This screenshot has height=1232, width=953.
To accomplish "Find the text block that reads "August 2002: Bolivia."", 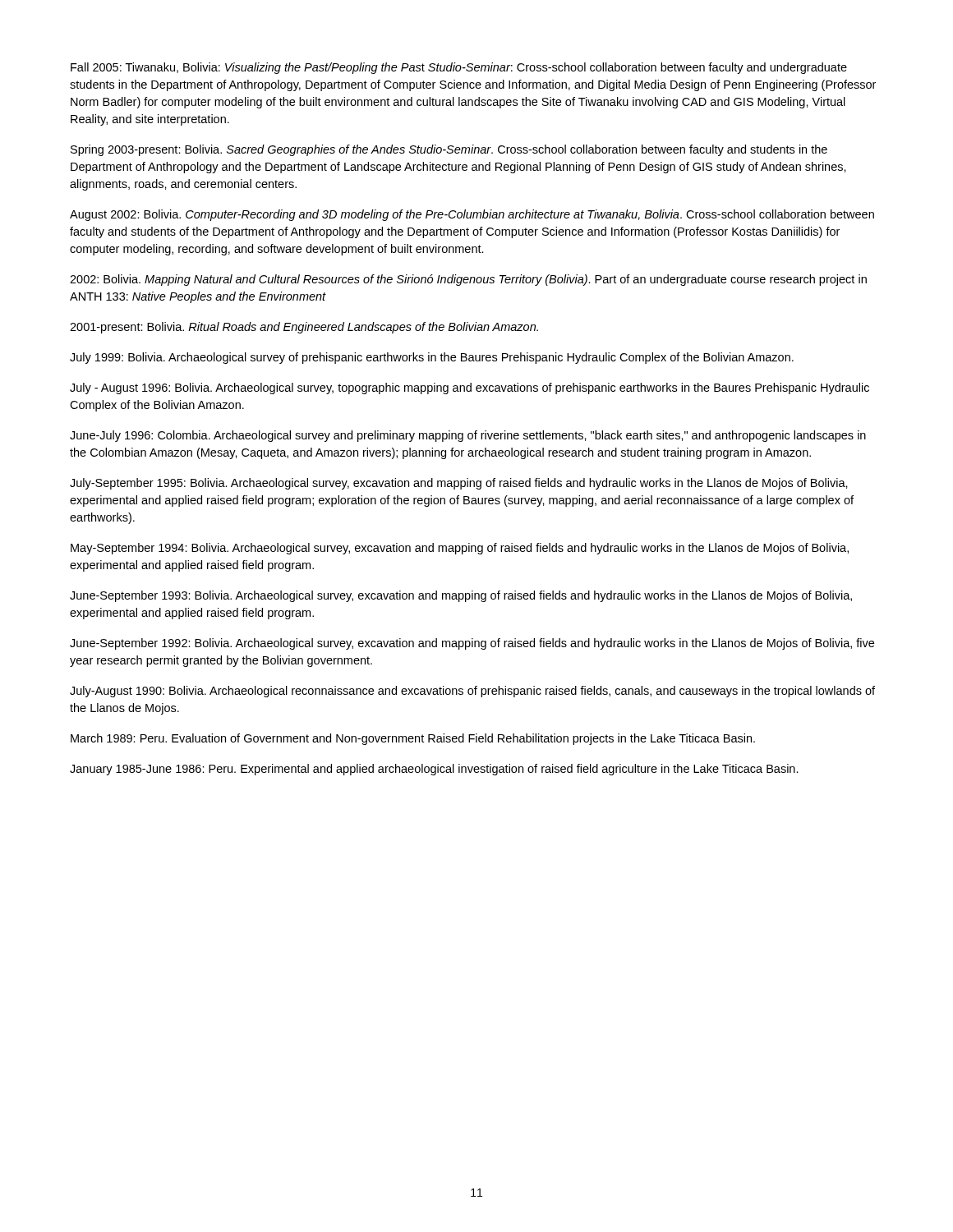I will coord(472,232).
